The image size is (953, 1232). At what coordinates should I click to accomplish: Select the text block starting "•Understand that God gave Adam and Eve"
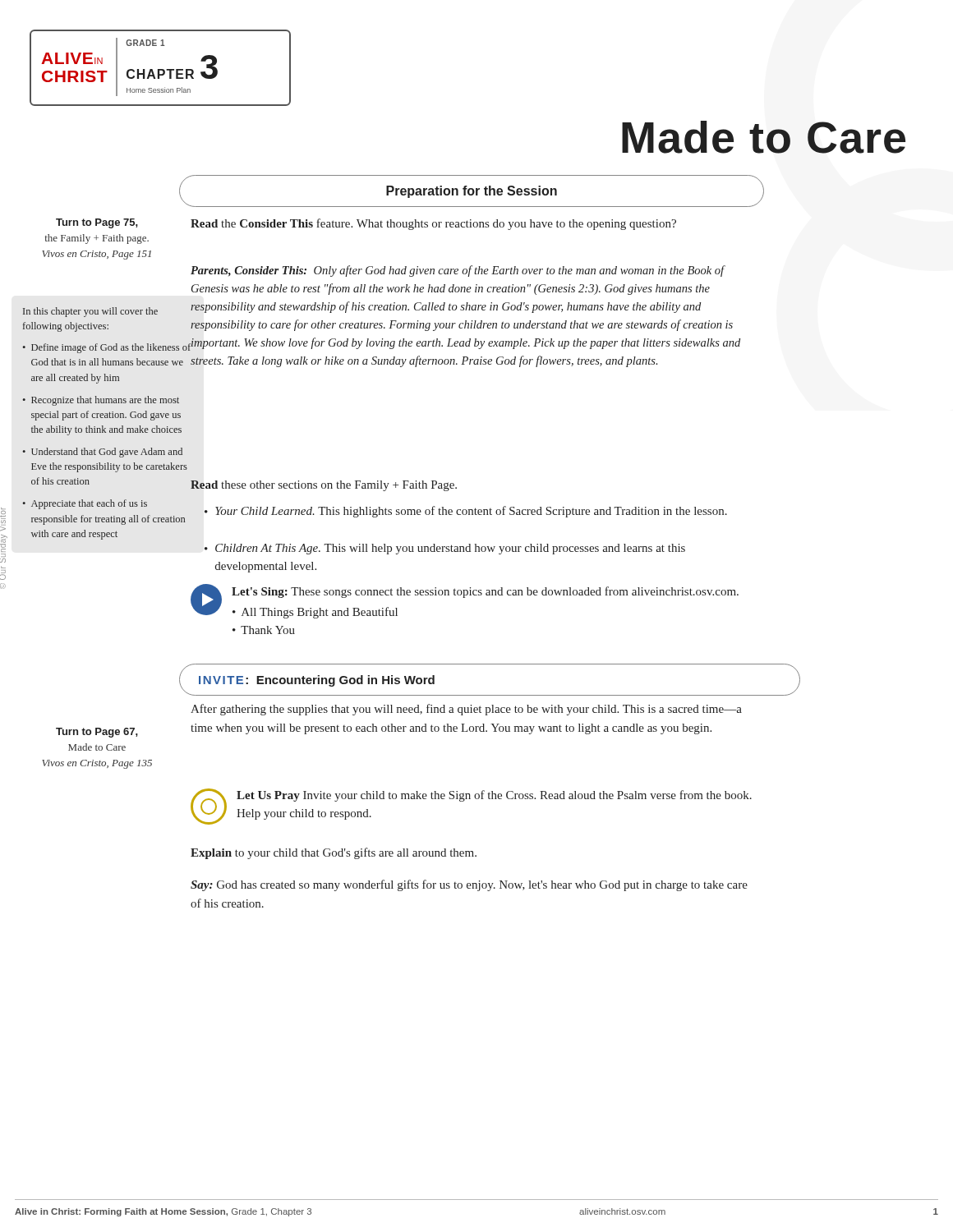click(108, 467)
